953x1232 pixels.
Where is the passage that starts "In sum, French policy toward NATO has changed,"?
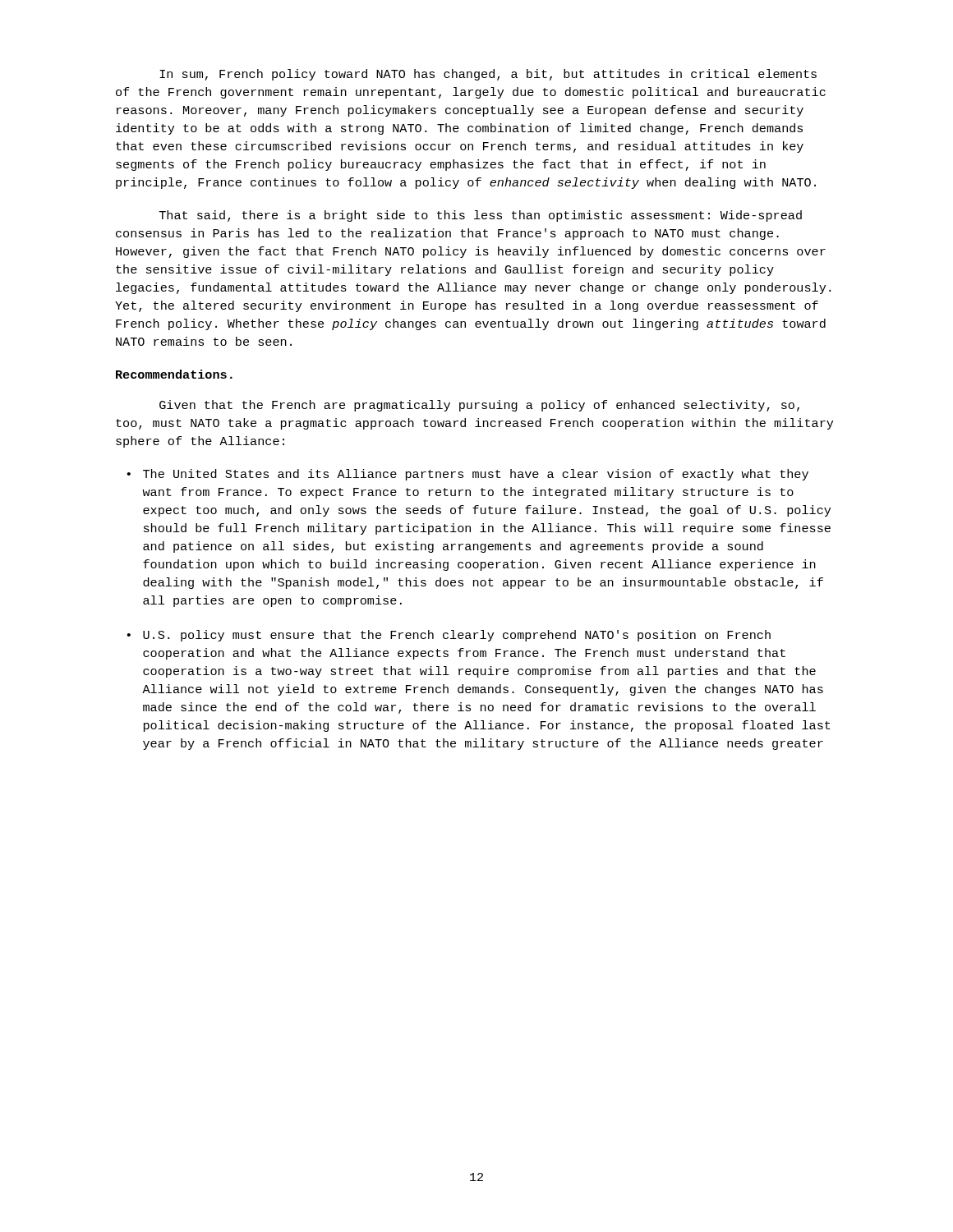point(476,129)
